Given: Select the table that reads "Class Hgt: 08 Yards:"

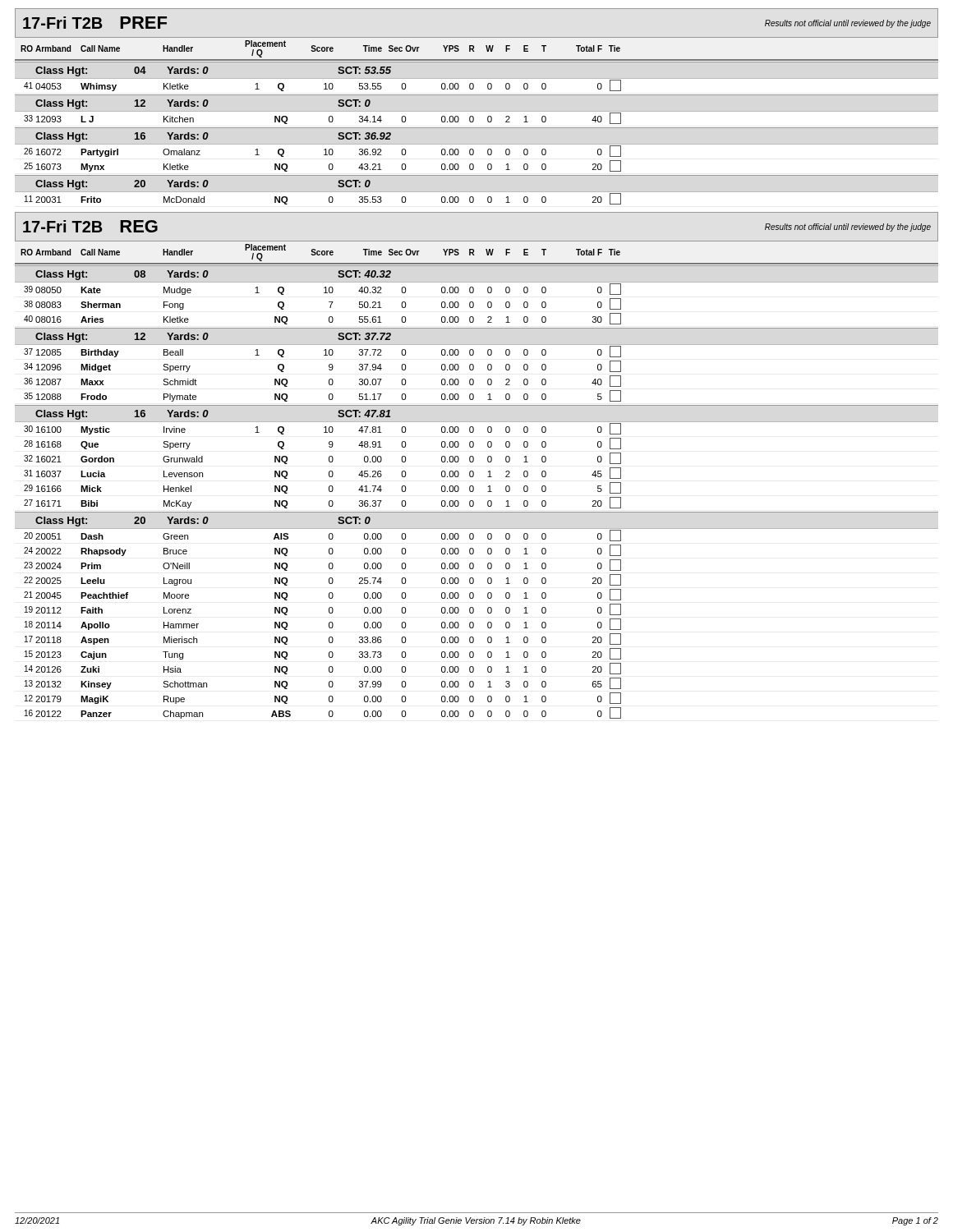Looking at the screenshot, I should [476, 493].
